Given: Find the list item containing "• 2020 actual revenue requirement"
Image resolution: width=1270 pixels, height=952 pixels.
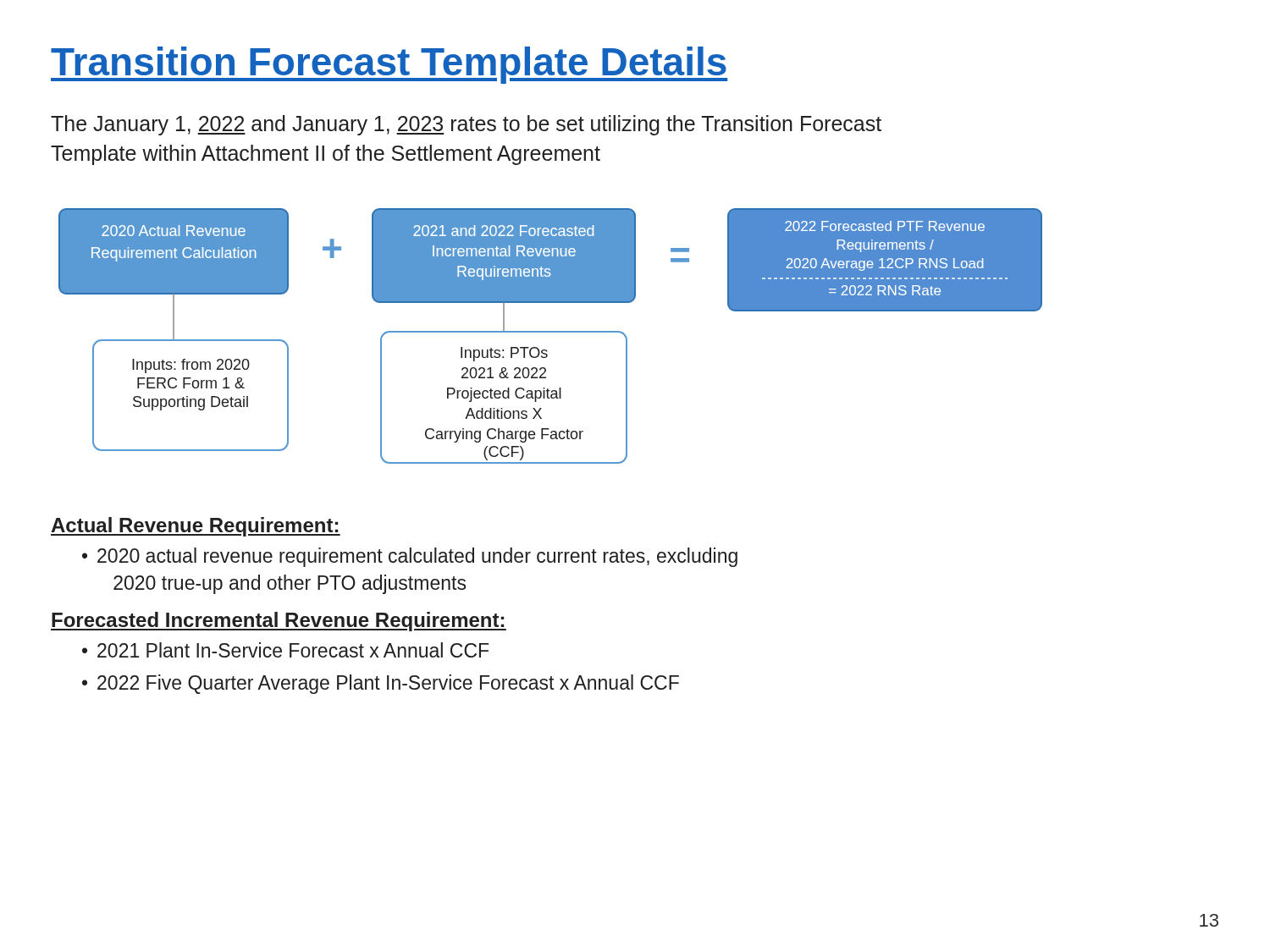Looking at the screenshot, I should (410, 569).
